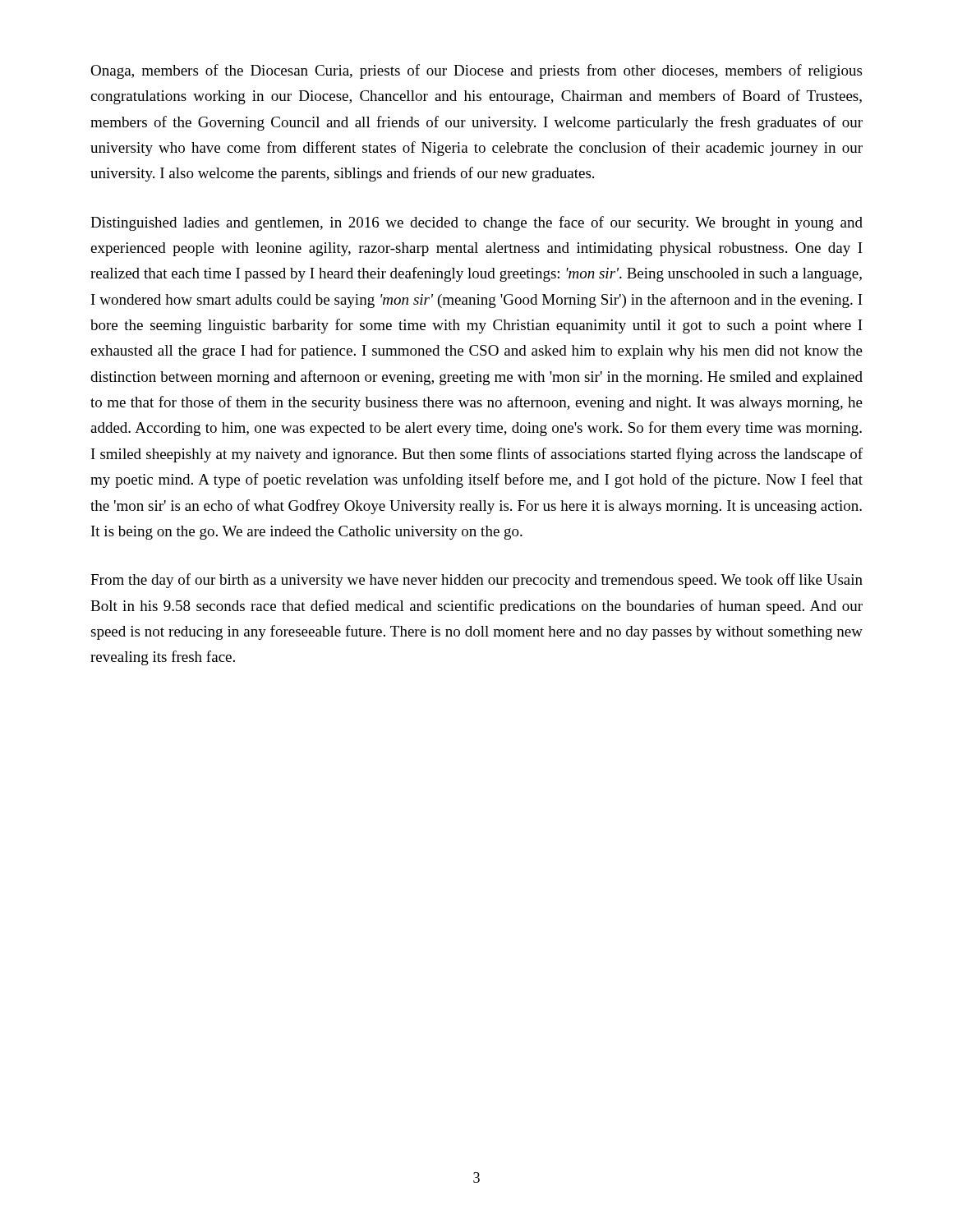Screen dimensions: 1232x953
Task: Locate the block of text that opens with "Distinguished ladies and gentlemen, in 2016 we decided"
Action: [x=476, y=376]
